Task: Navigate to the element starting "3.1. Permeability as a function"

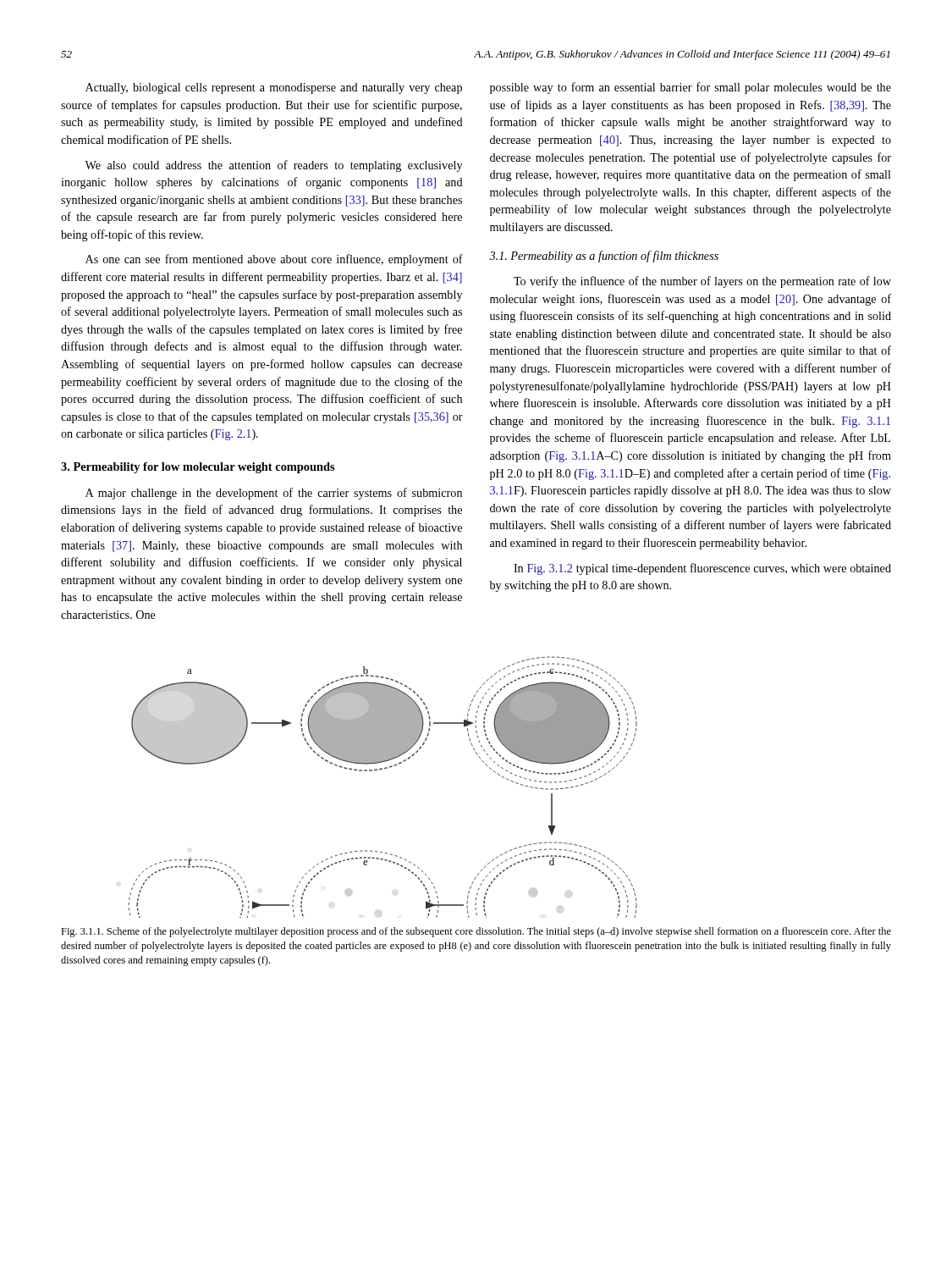Action: 690,256
